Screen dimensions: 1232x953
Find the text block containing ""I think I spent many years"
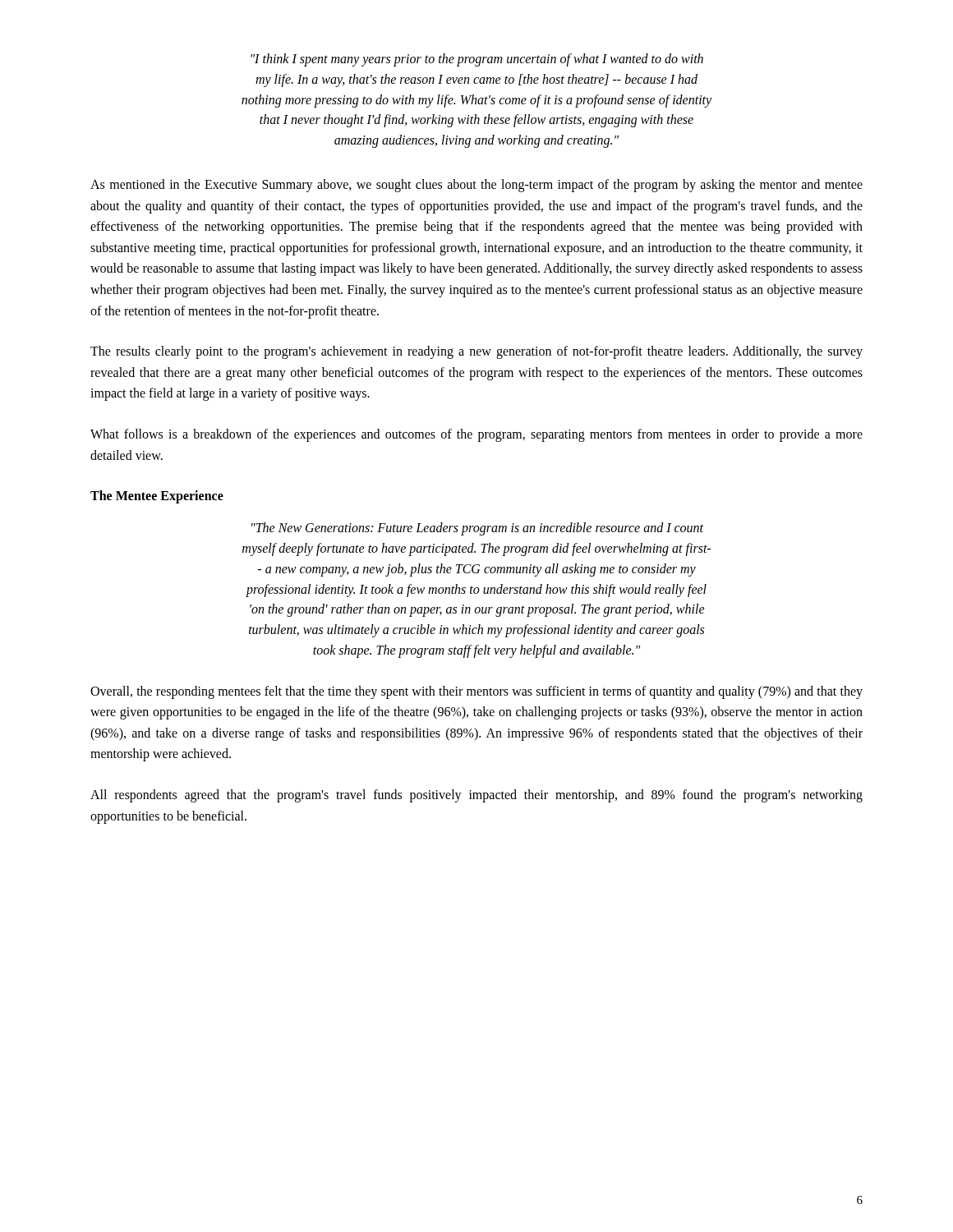pyautogui.click(x=476, y=99)
